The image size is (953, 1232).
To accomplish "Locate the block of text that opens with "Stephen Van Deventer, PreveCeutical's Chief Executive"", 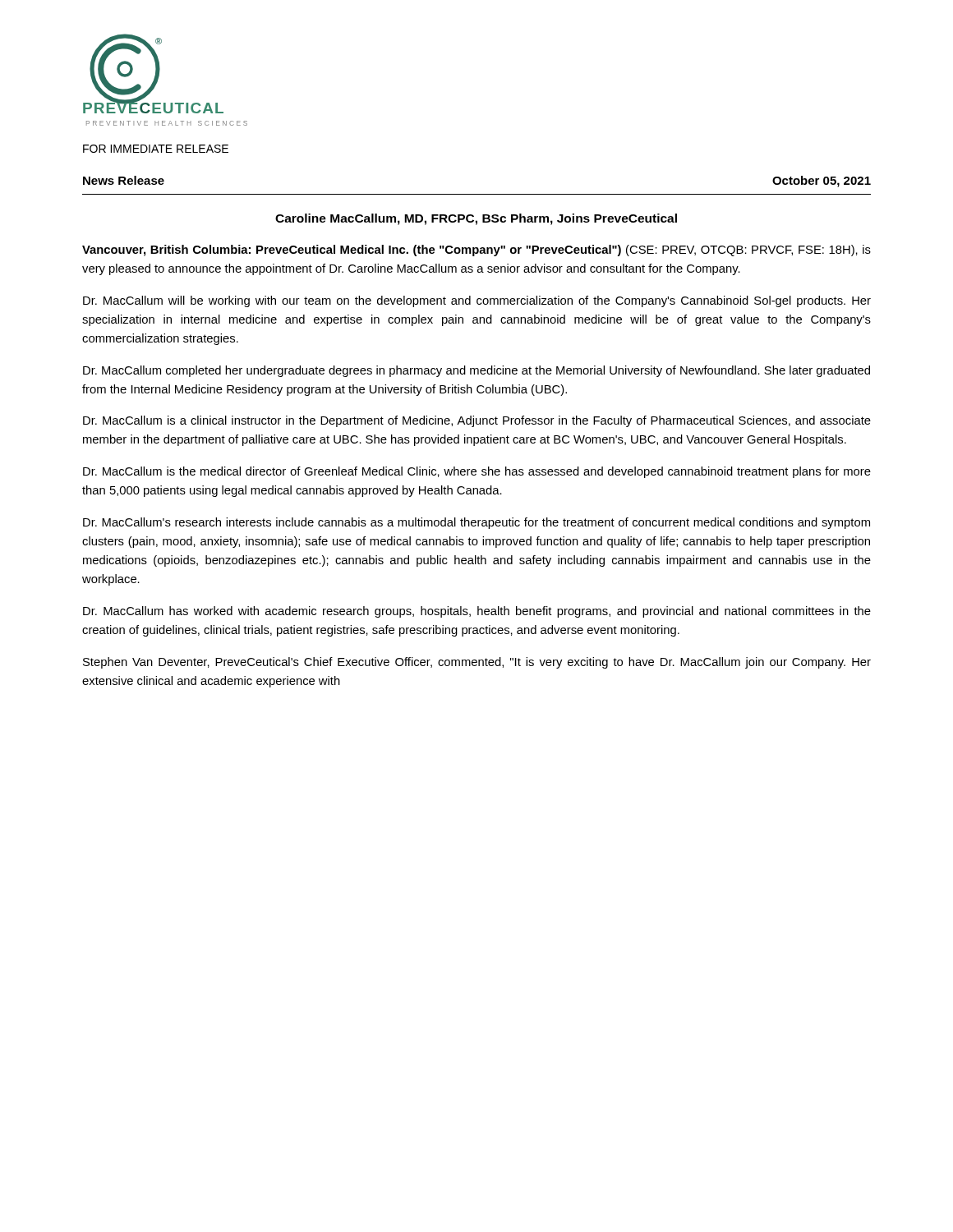I will pyautogui.click(x=476, y=671).
